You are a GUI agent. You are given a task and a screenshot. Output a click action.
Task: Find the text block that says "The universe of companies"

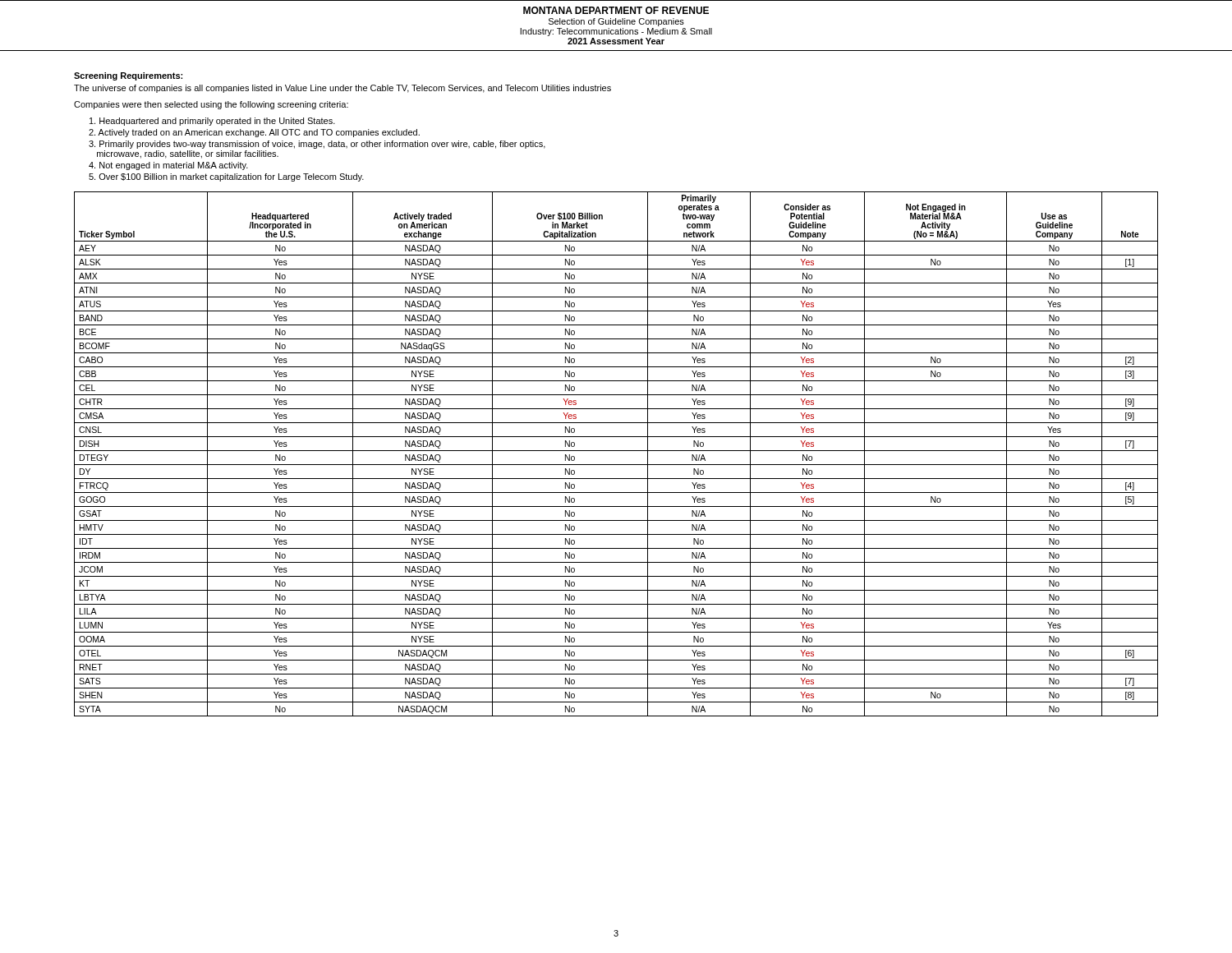click(343, 88)
